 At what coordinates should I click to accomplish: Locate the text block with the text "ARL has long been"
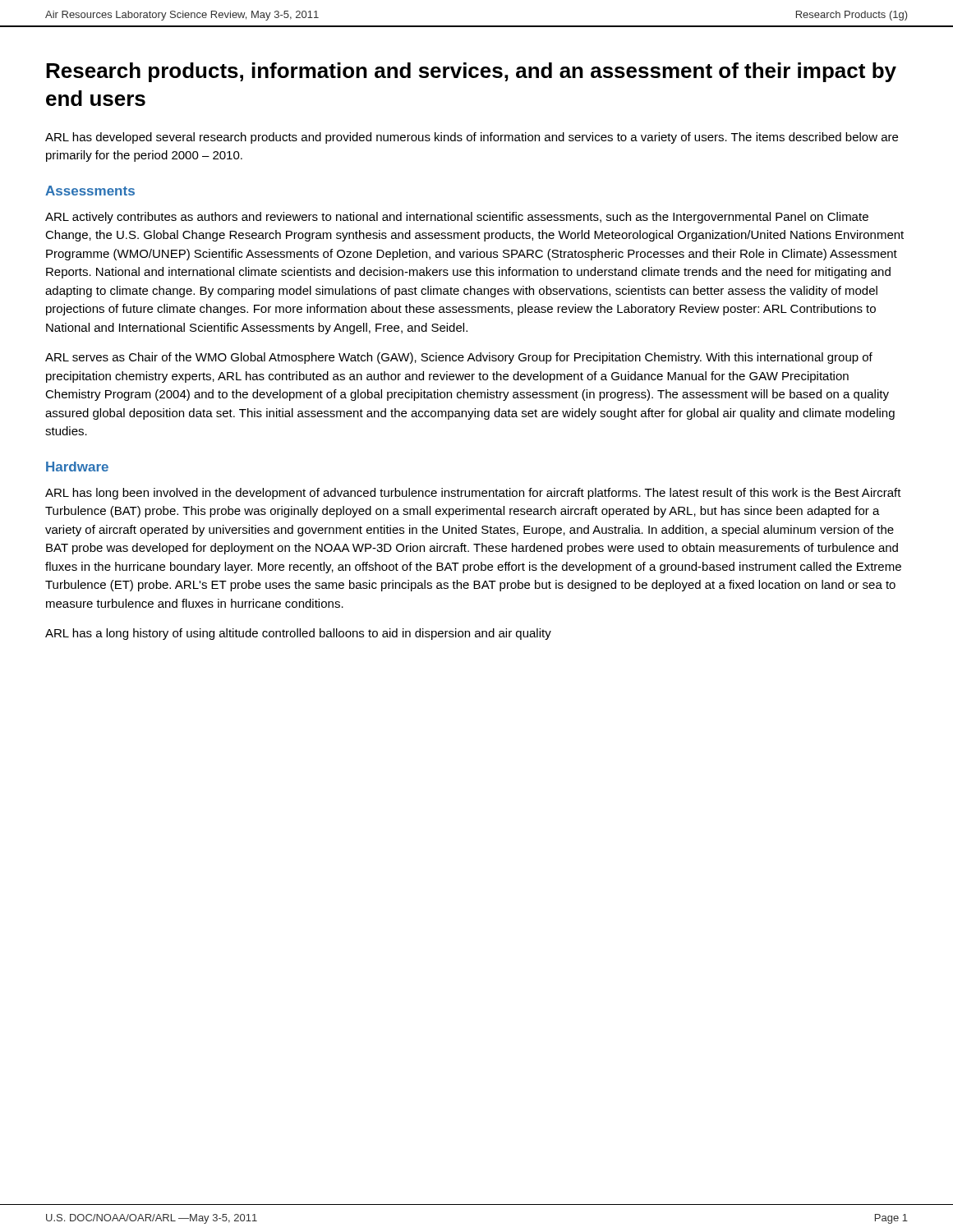[x=473, y=548]
